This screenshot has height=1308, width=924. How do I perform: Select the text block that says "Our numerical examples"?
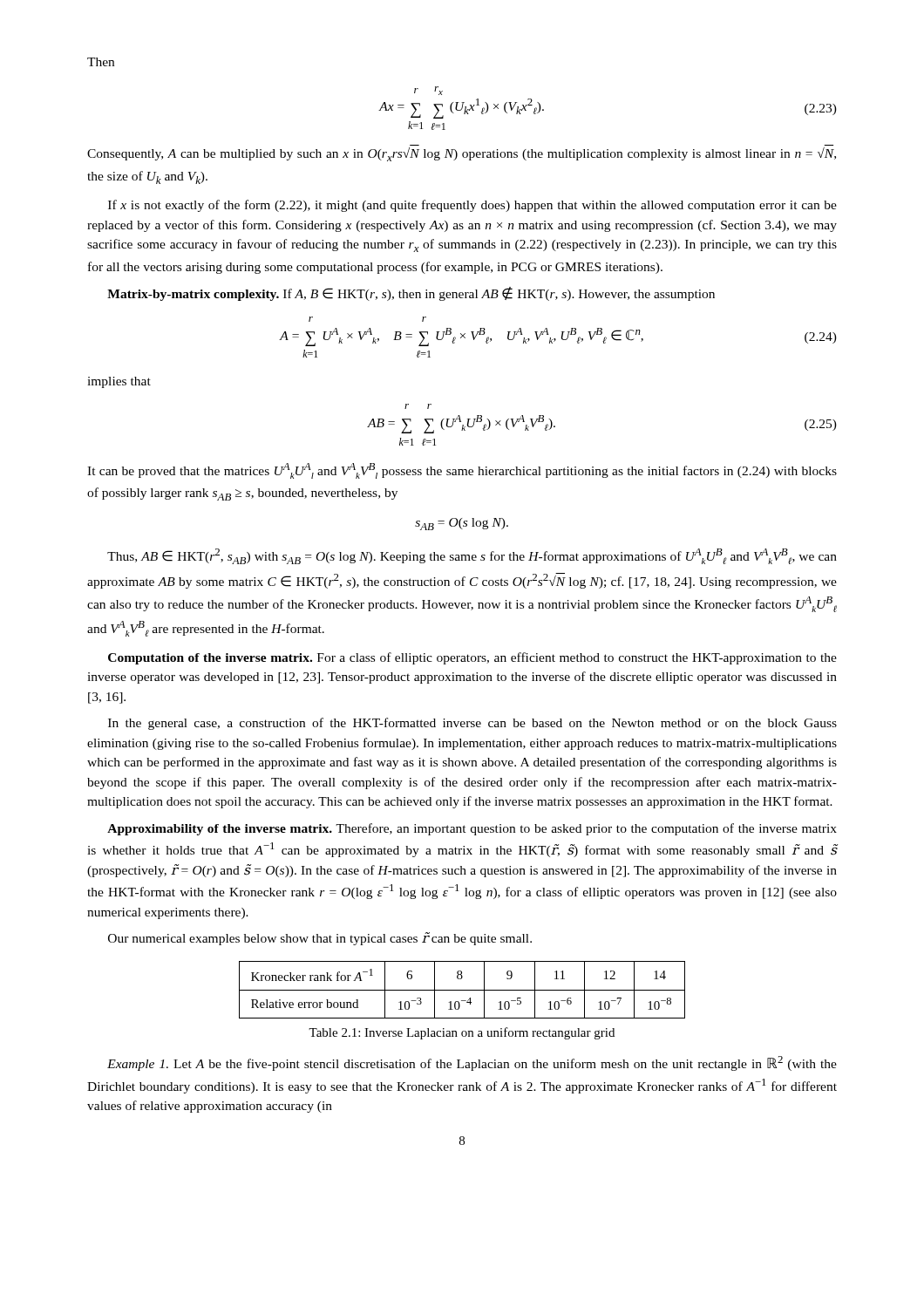pos(320,938)
